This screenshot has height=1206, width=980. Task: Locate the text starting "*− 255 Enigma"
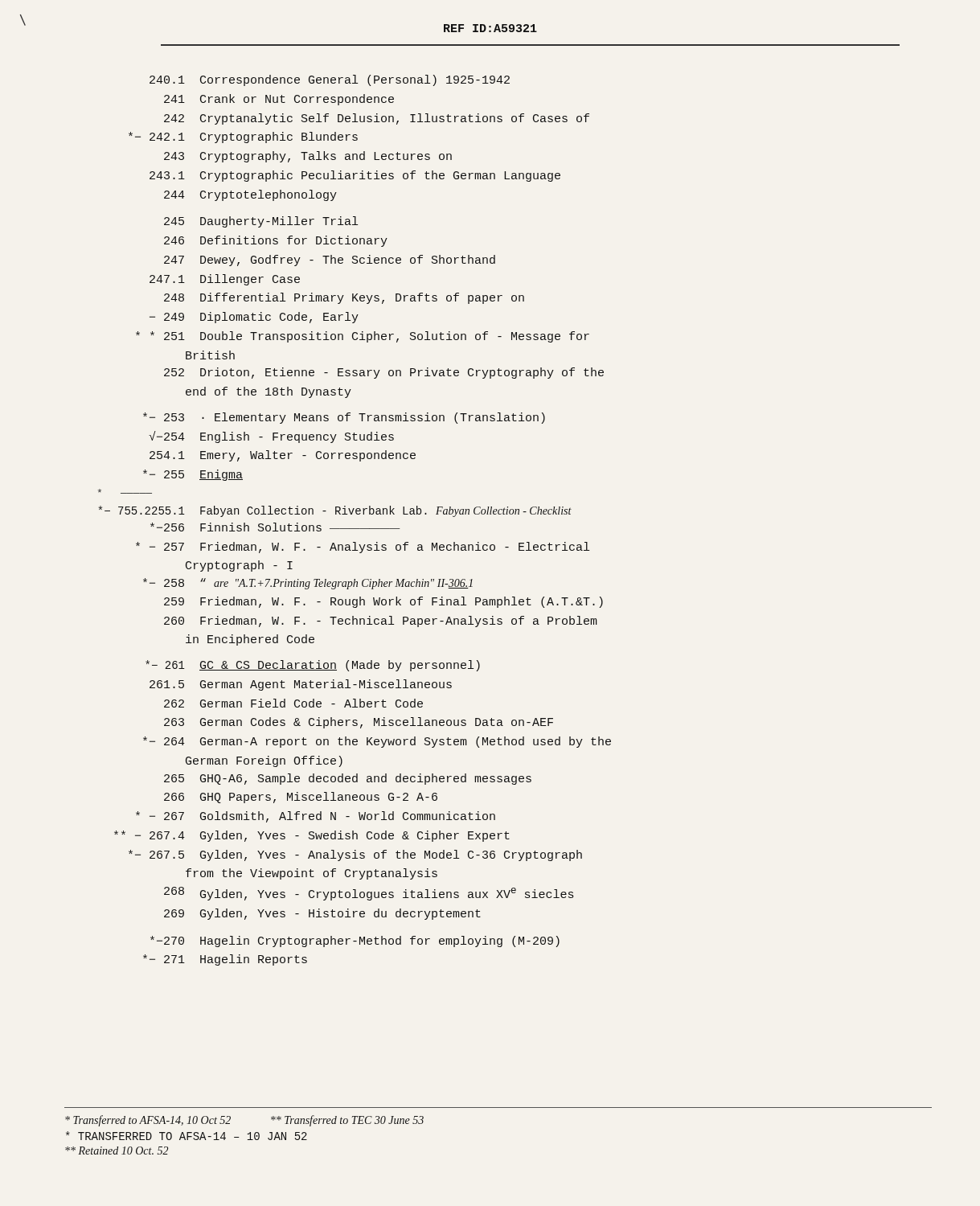pyautogui.click(x=167, y=475)
